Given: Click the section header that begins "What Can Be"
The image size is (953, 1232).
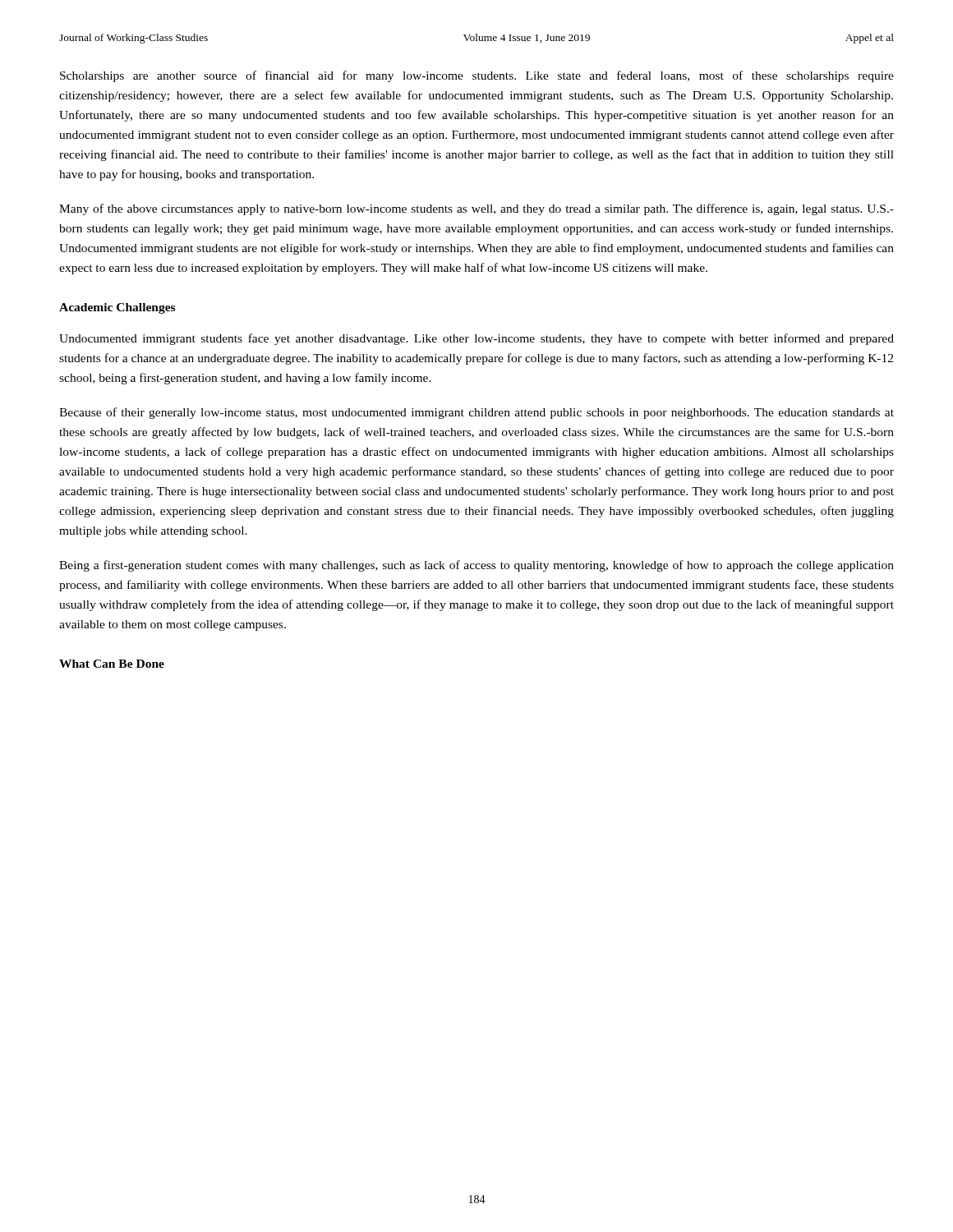Looking at the screenshot, I should coord(112,664).
